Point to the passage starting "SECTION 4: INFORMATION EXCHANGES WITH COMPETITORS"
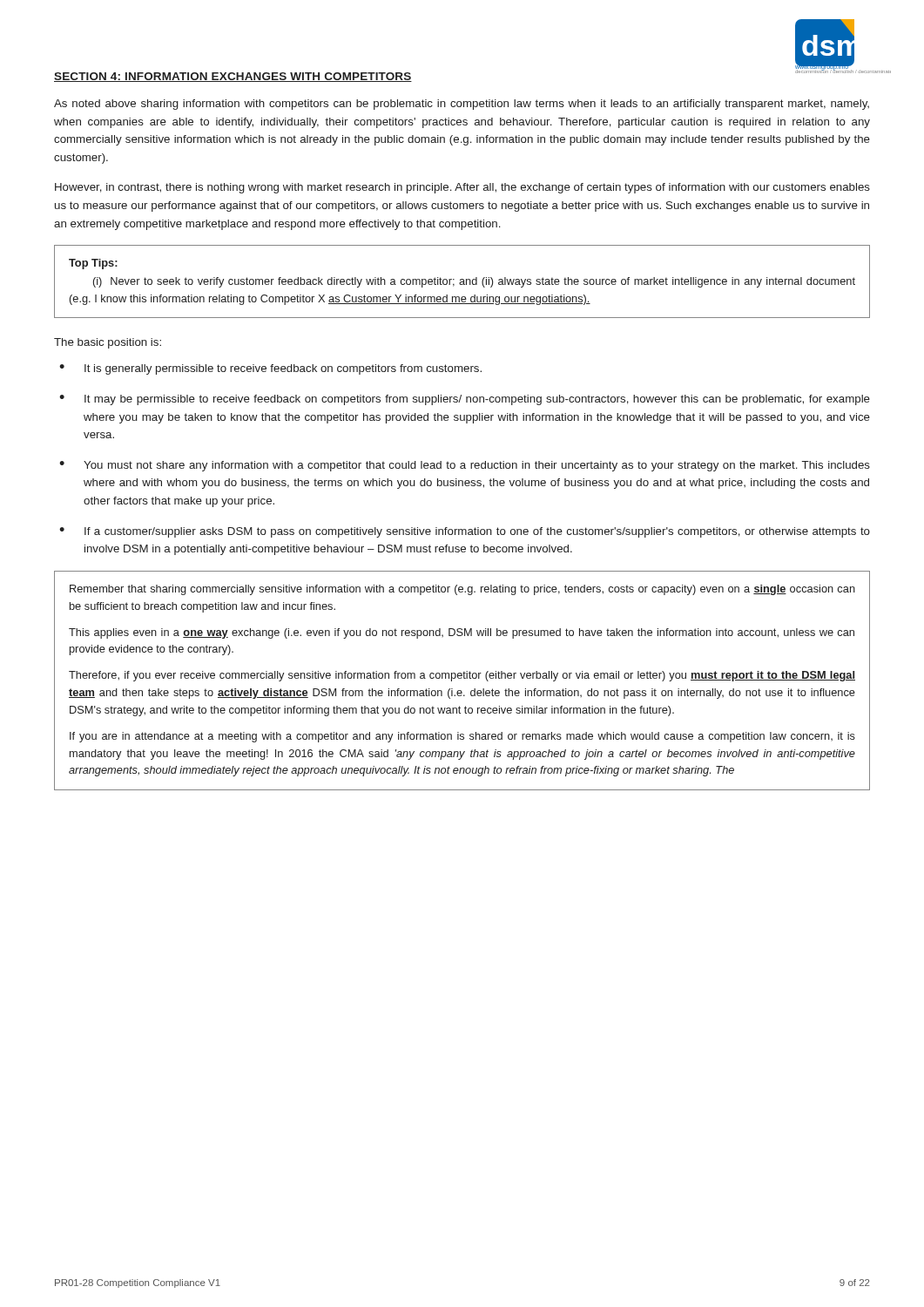 (x=233, y=76)
